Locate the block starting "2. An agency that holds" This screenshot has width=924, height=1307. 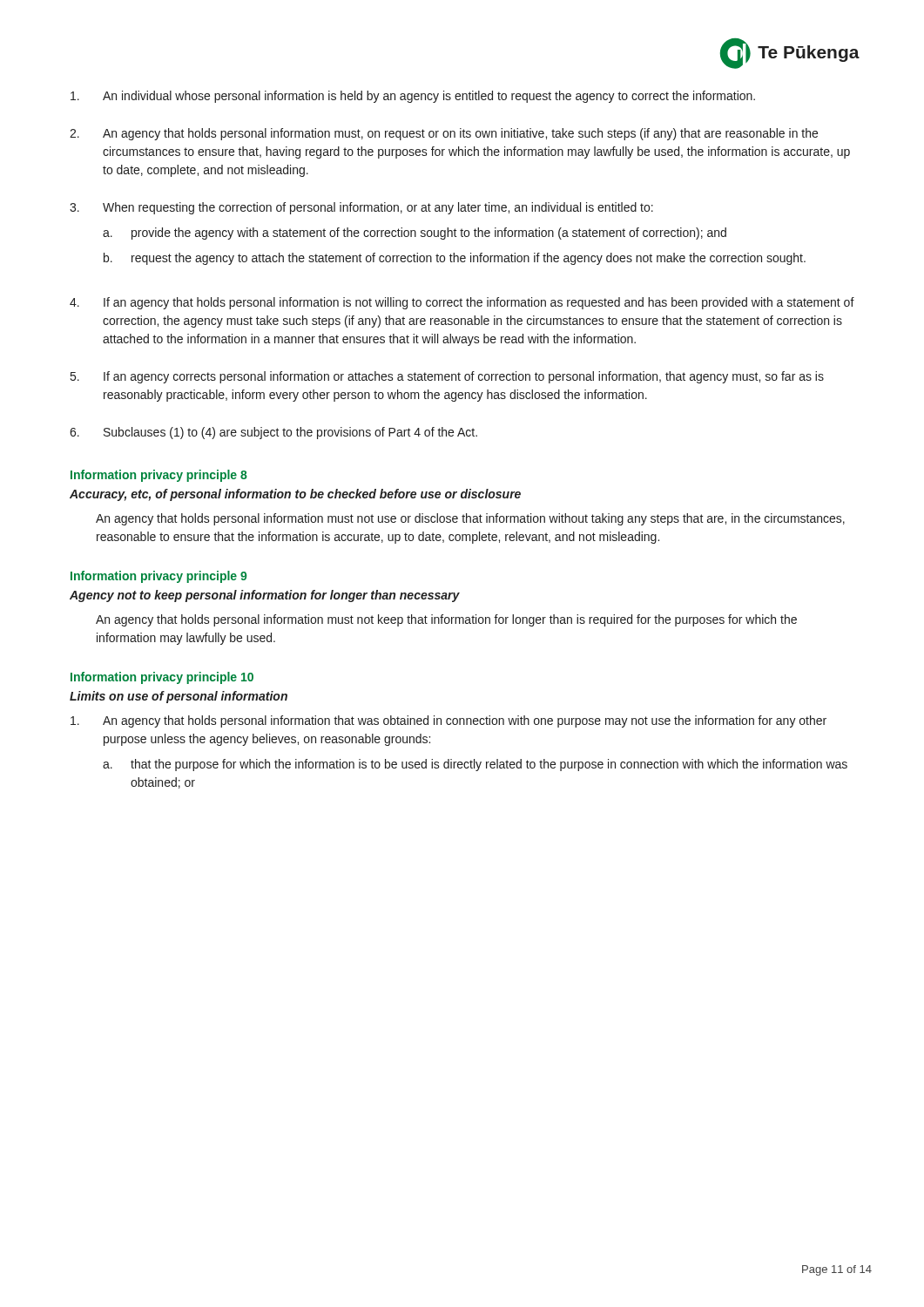pos(462,152)
